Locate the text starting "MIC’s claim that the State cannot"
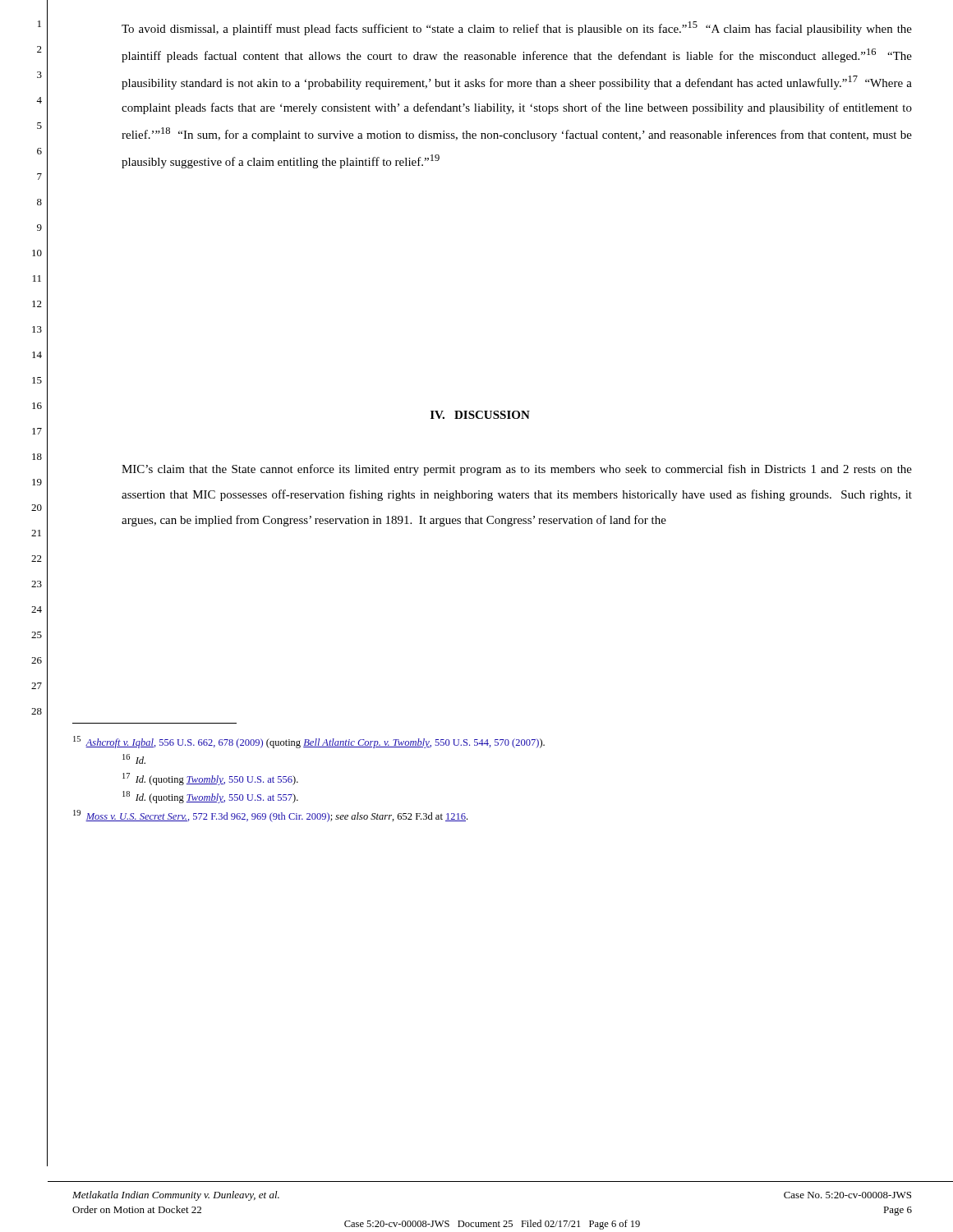The width and height of the screenshot is (953, 1232). pos(517,494)
